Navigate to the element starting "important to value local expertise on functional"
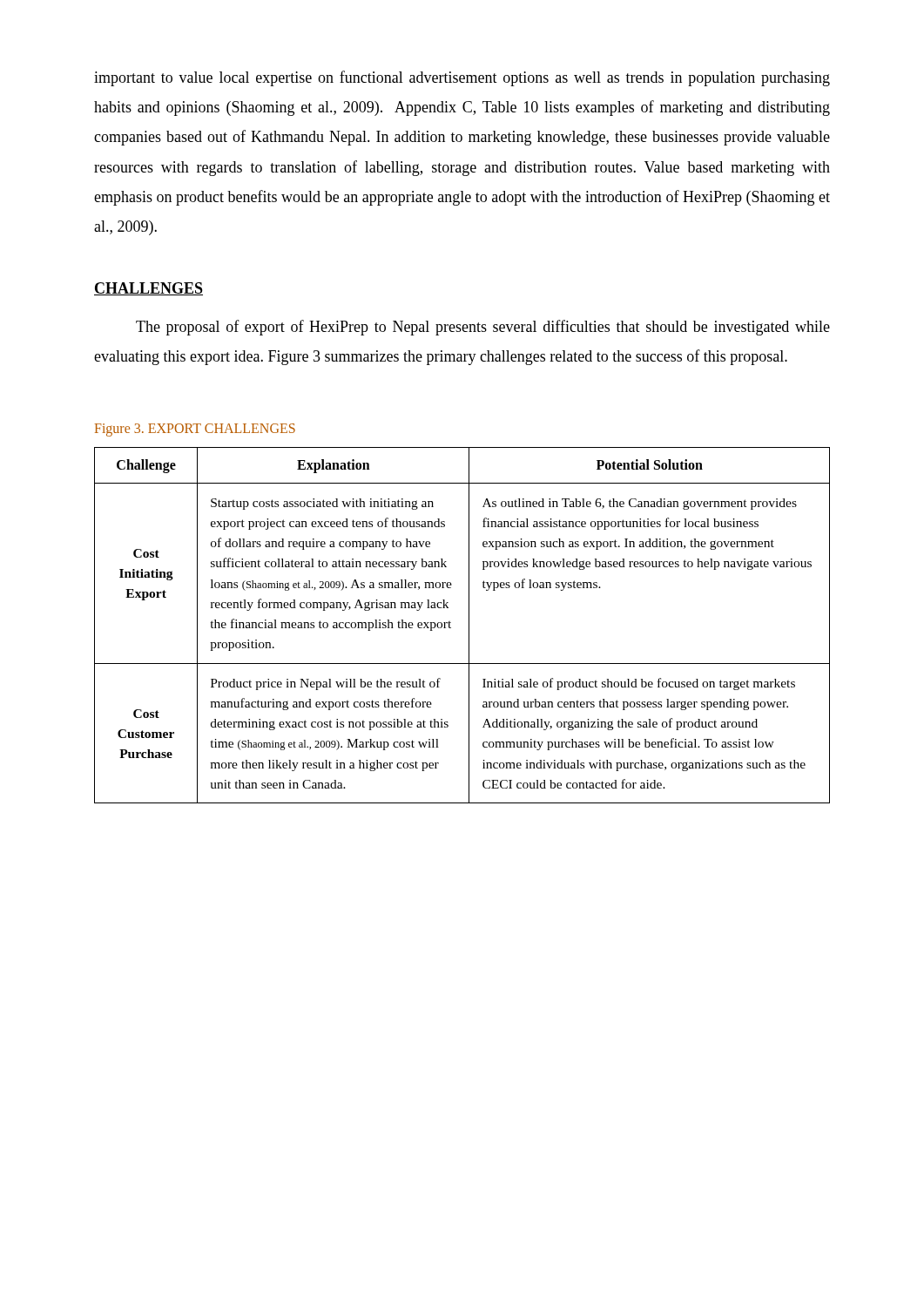 (x=462, y=152)
